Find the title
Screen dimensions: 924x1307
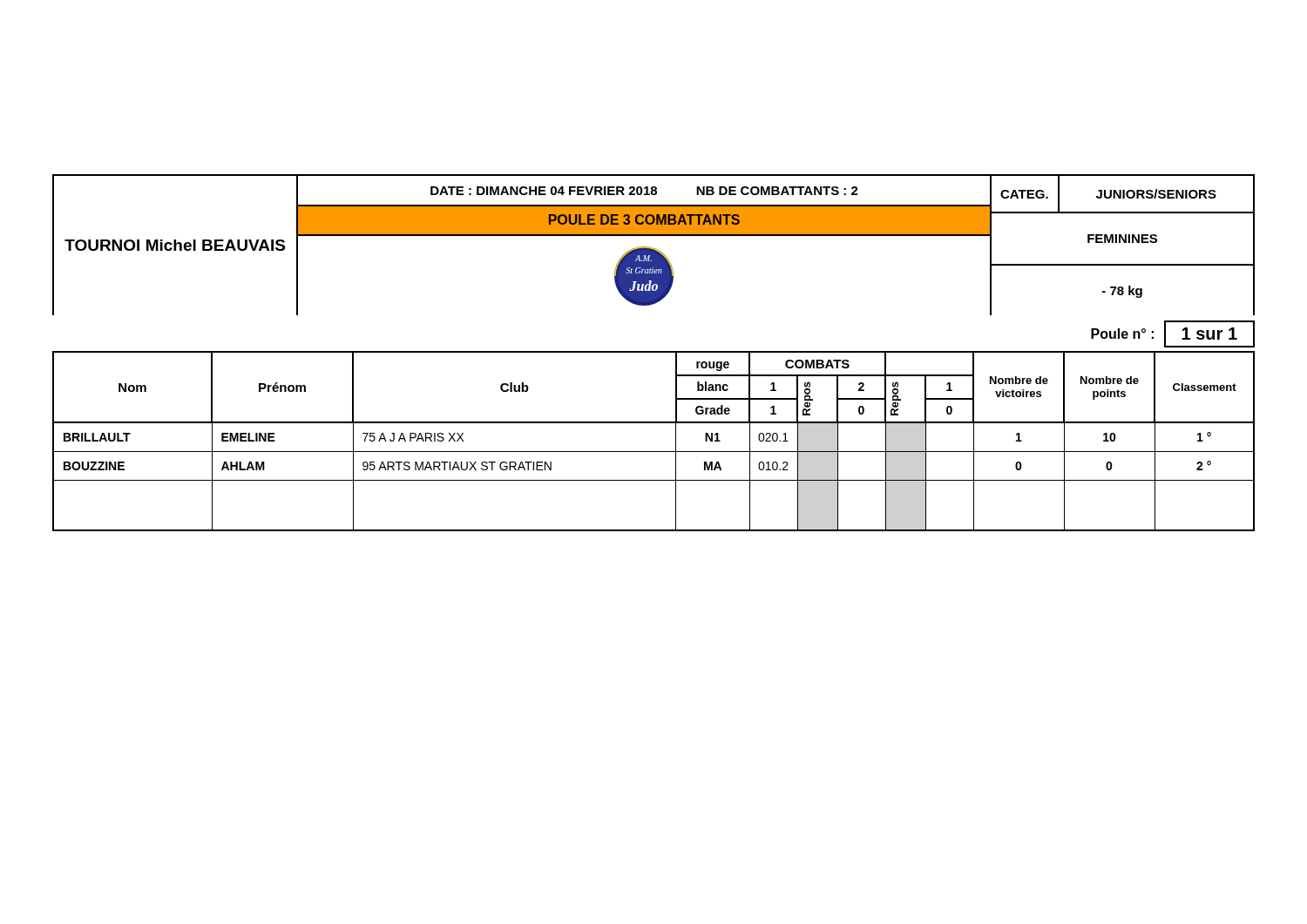pyautogui.click(x=175, y=245)
